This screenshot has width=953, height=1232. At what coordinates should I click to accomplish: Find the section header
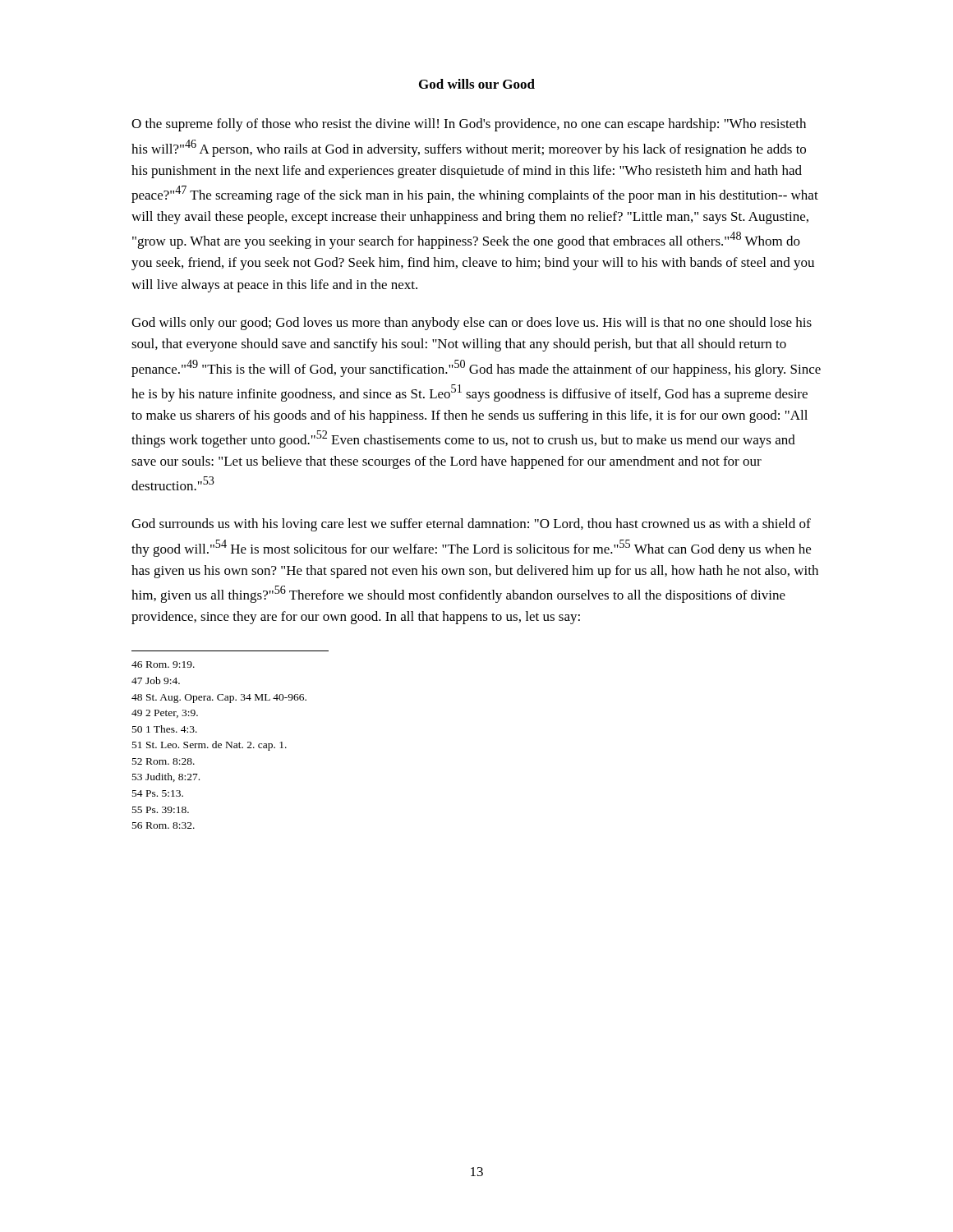pyautogui.click(x=476, y=84)
